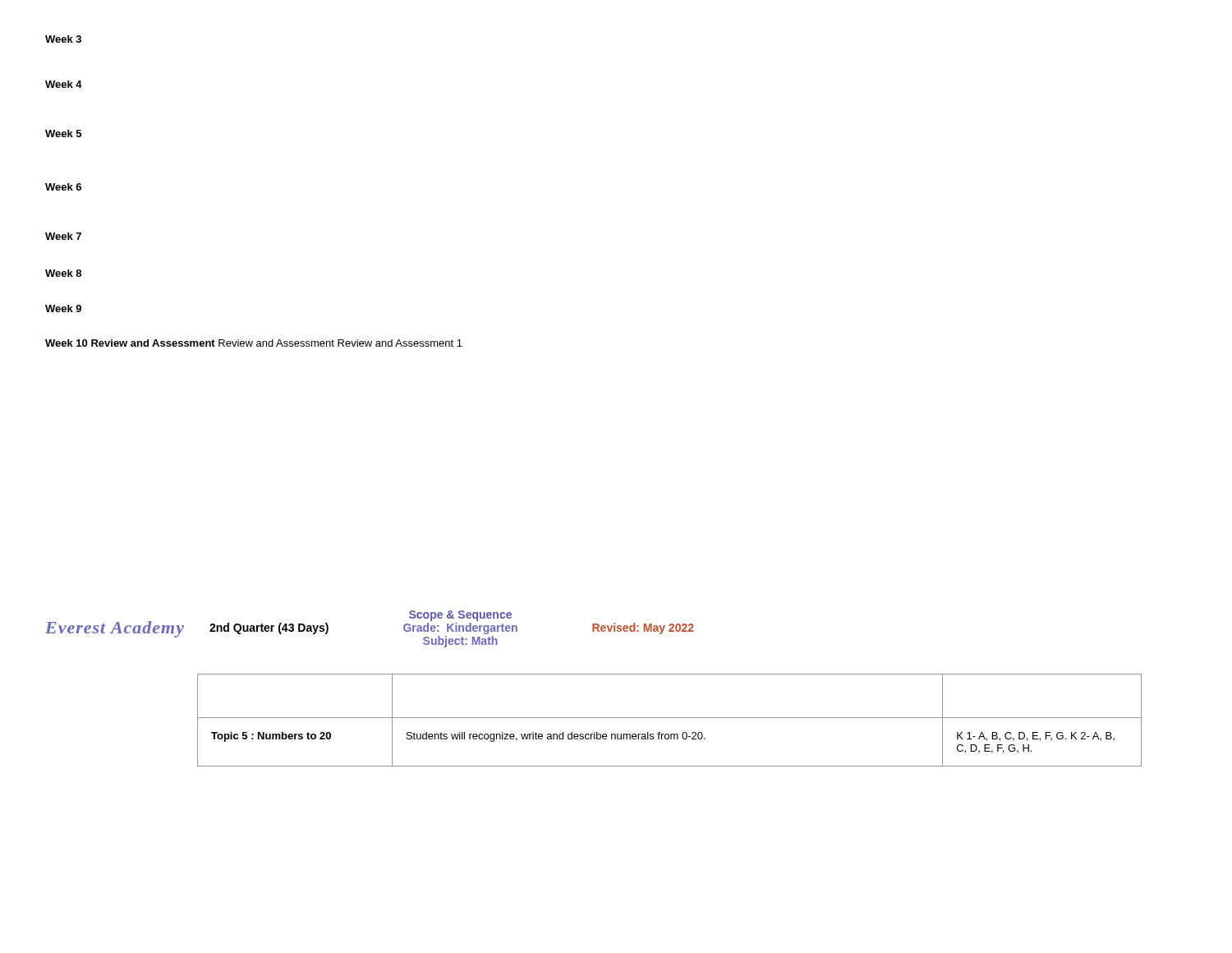Viewport: 1232px width, 953px height.
Task: Find the block starting "Week 3"
Action: click(x=64, y=39)
